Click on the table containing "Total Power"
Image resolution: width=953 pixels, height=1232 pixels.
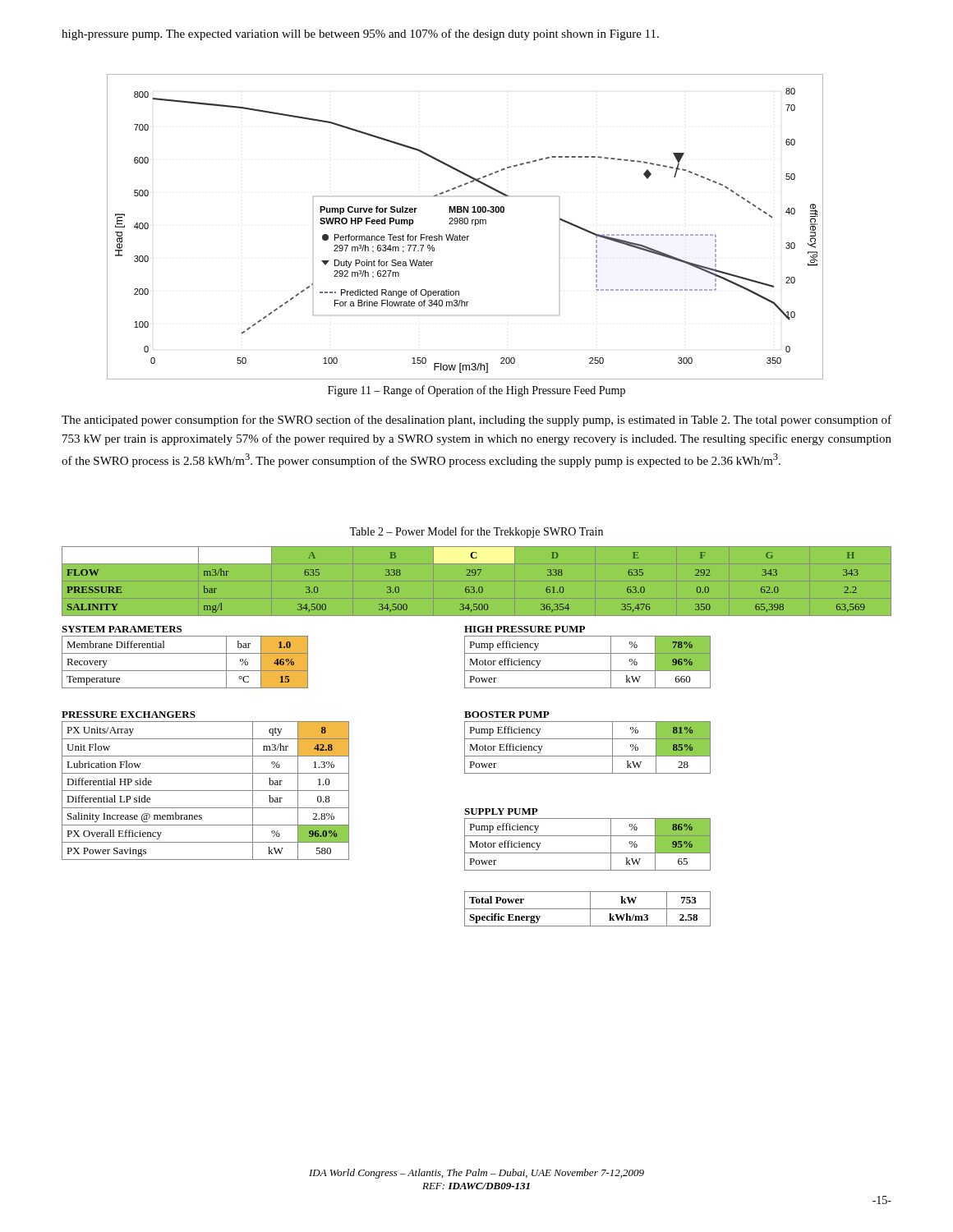587,909
